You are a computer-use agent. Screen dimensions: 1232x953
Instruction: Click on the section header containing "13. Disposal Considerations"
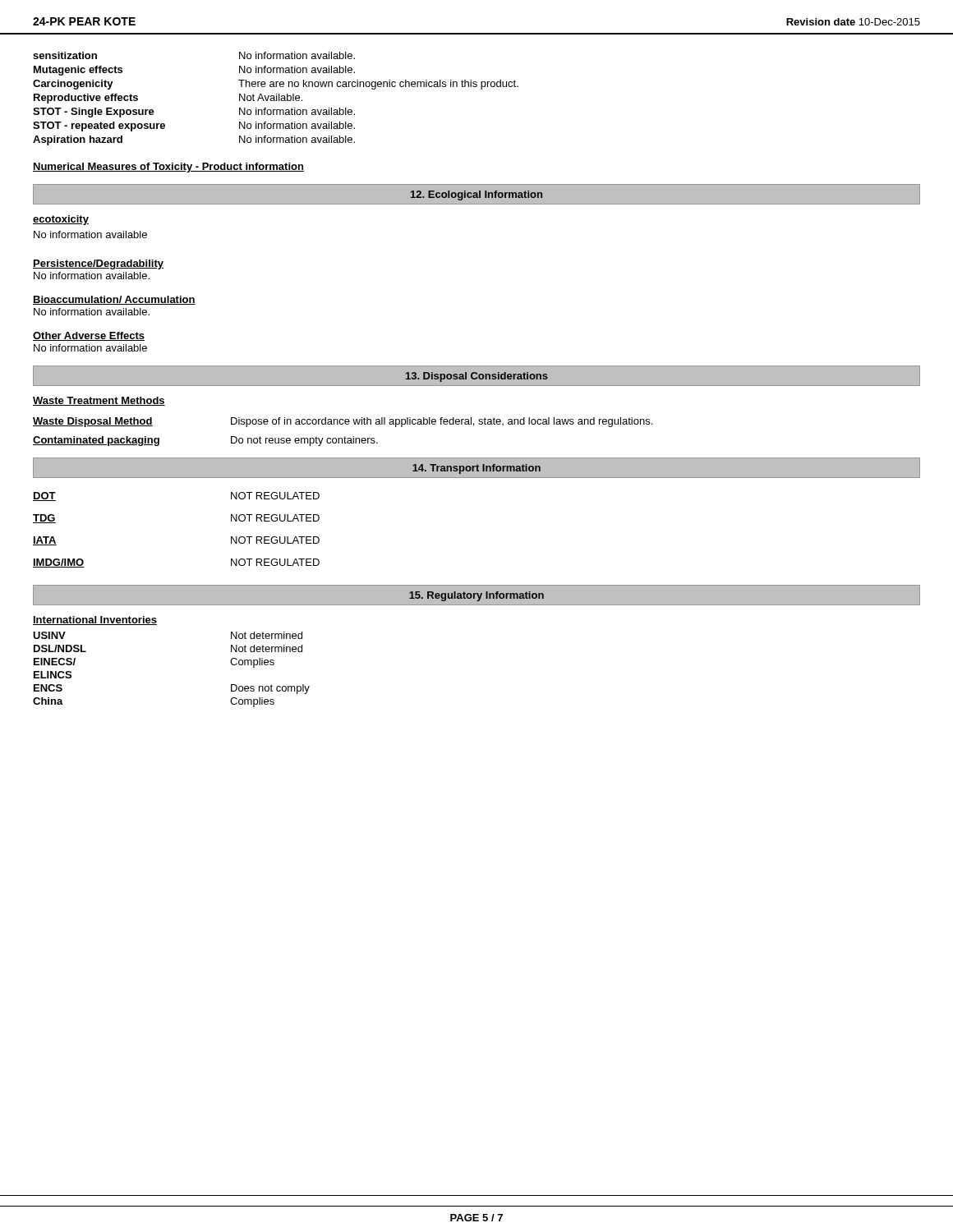pyautogui.click(x=476, y=376)
